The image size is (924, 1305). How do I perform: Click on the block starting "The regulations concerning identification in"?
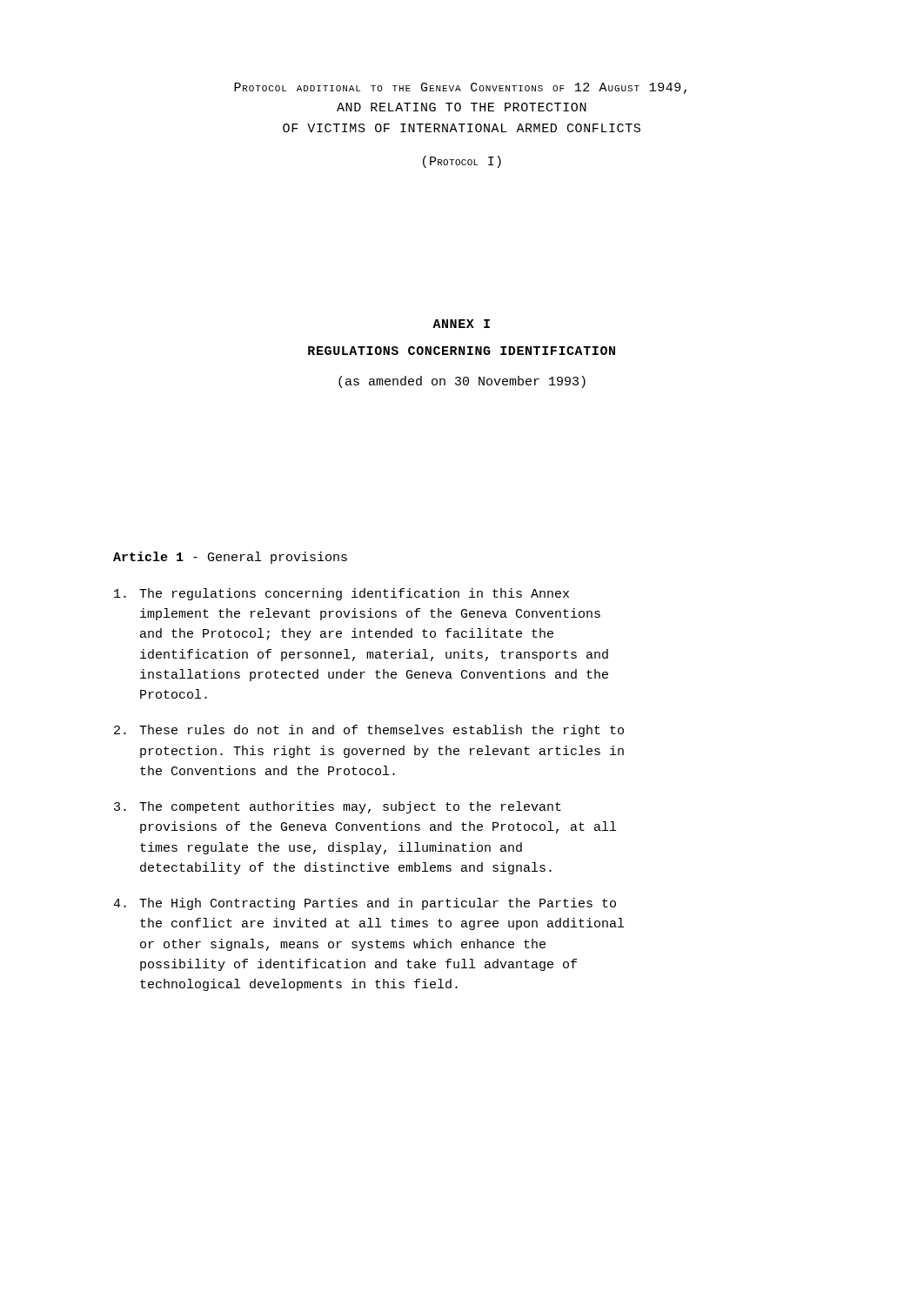point(462,645)
